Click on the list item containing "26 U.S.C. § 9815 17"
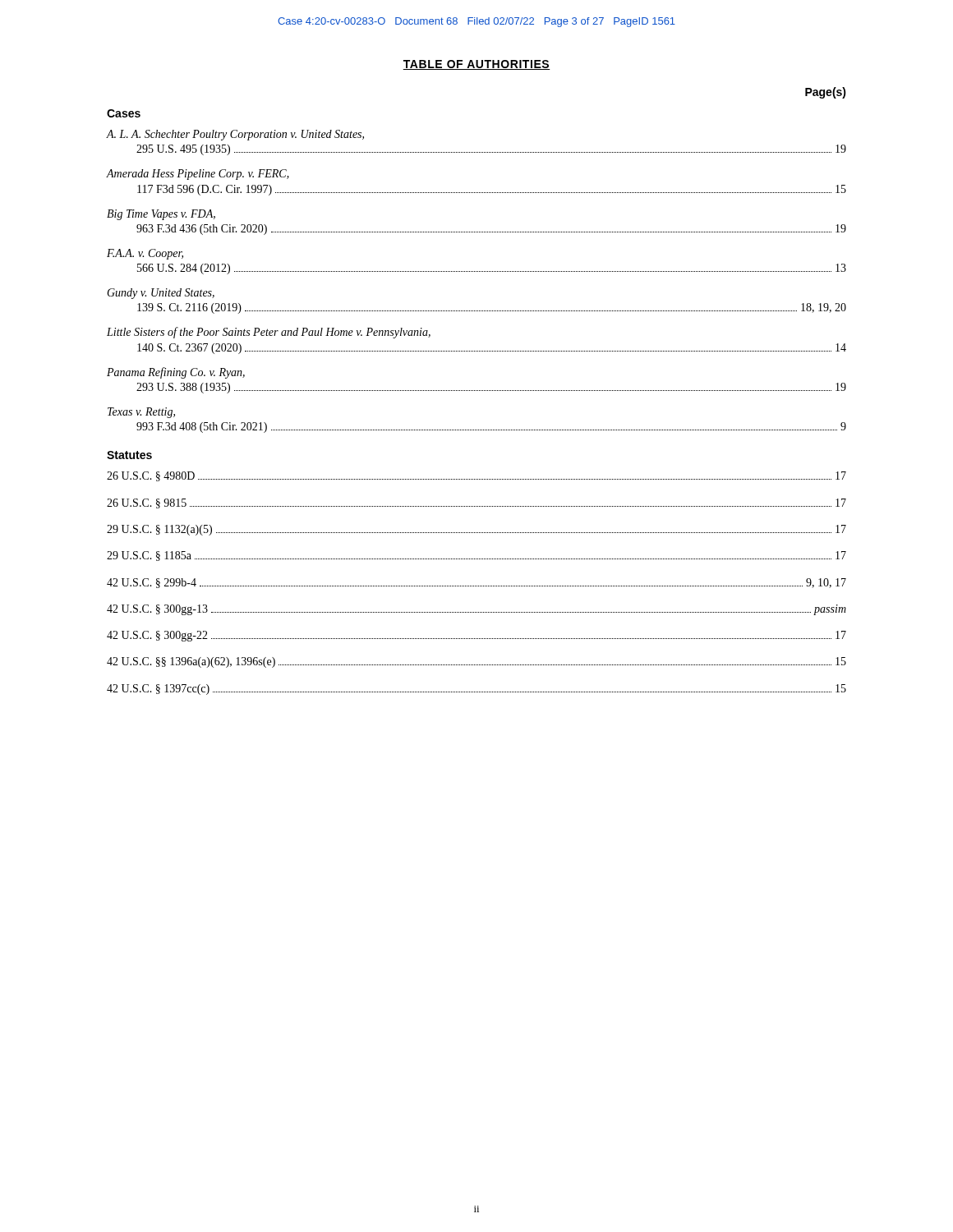The width and height of the screenshot is (953, 1232). pyautogui.click(x=476, y=503)
